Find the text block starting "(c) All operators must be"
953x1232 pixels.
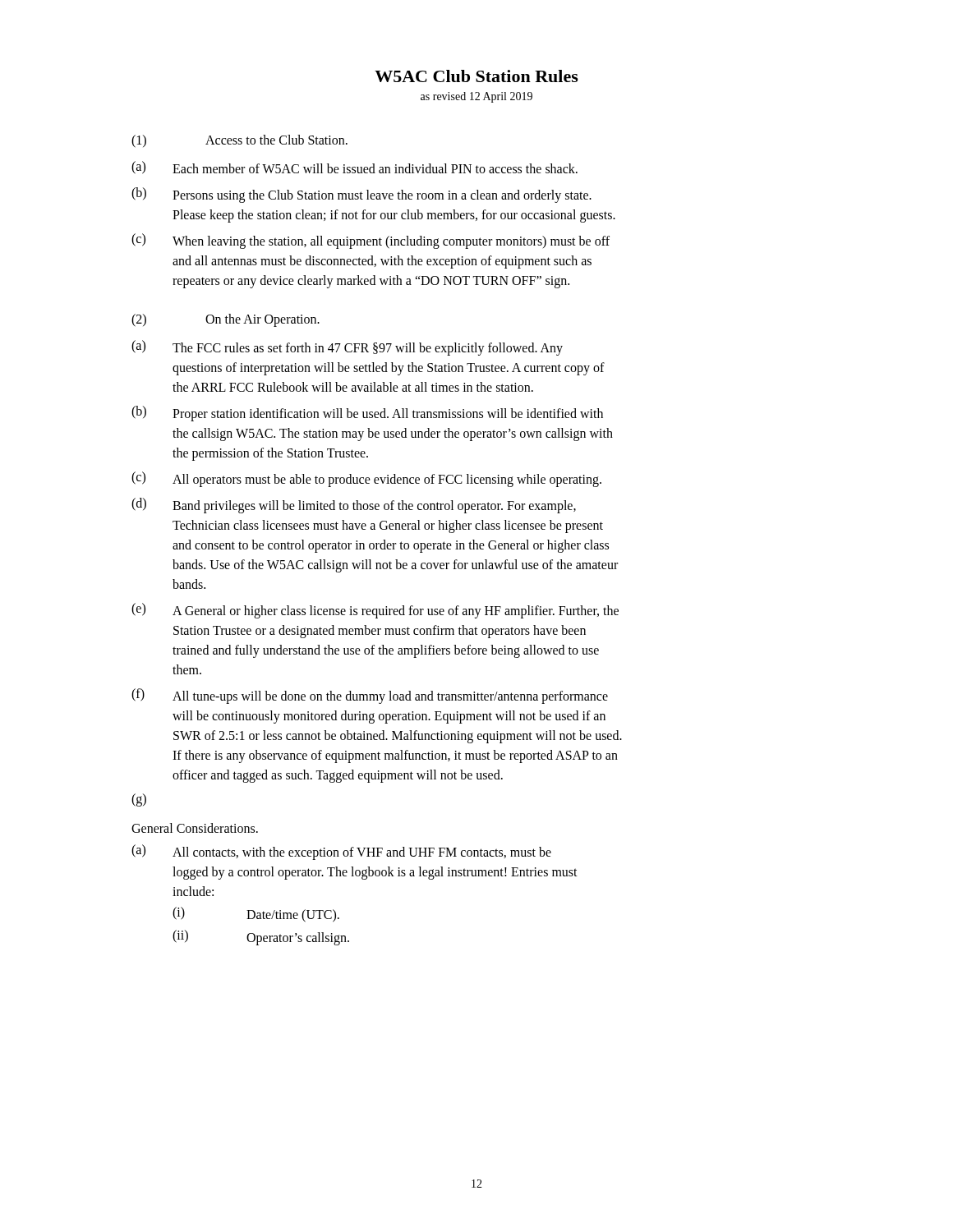pyautogui.click(x=367, y=480)
